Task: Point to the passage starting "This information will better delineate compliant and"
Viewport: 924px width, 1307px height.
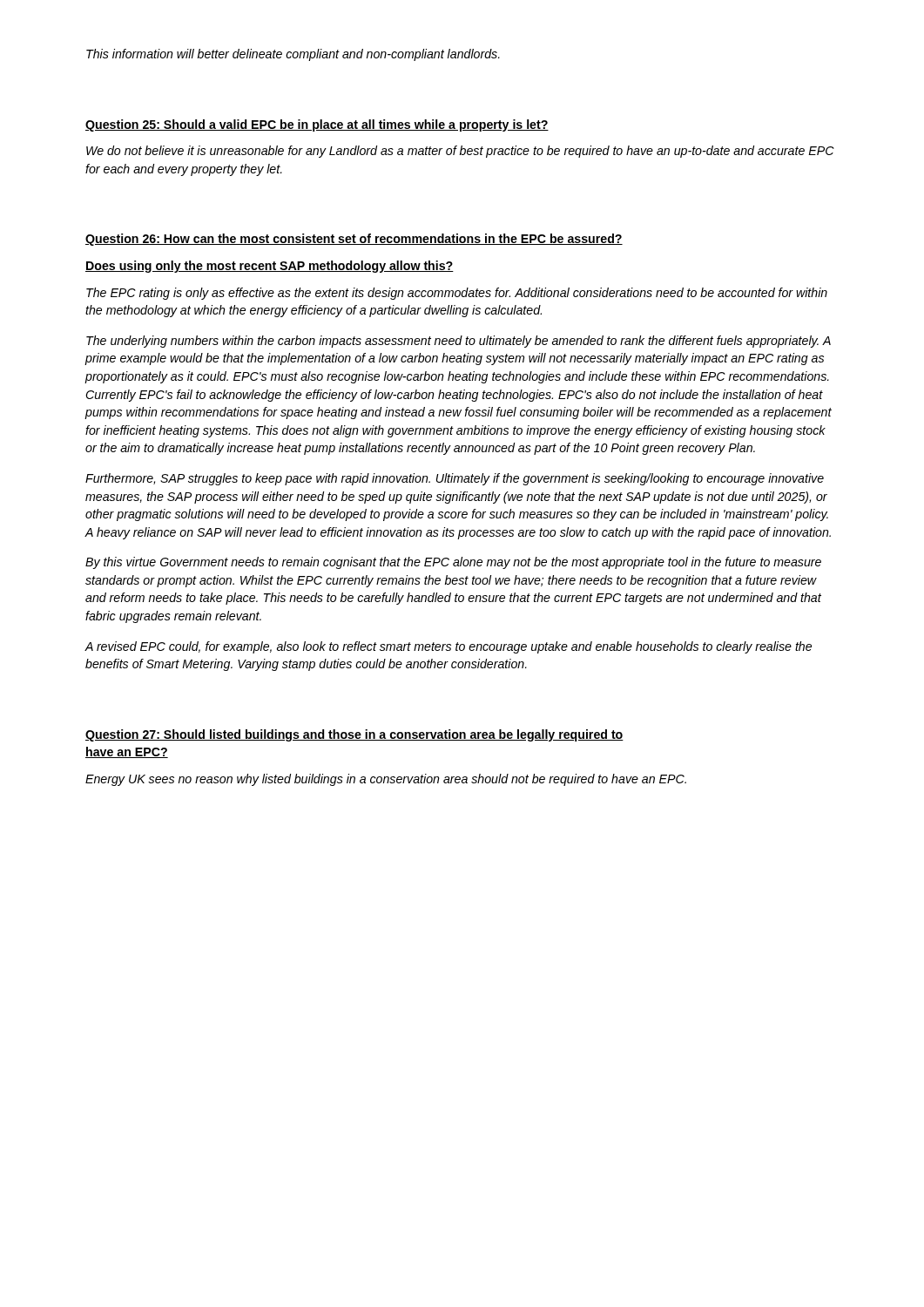Action: click(462, 54)
